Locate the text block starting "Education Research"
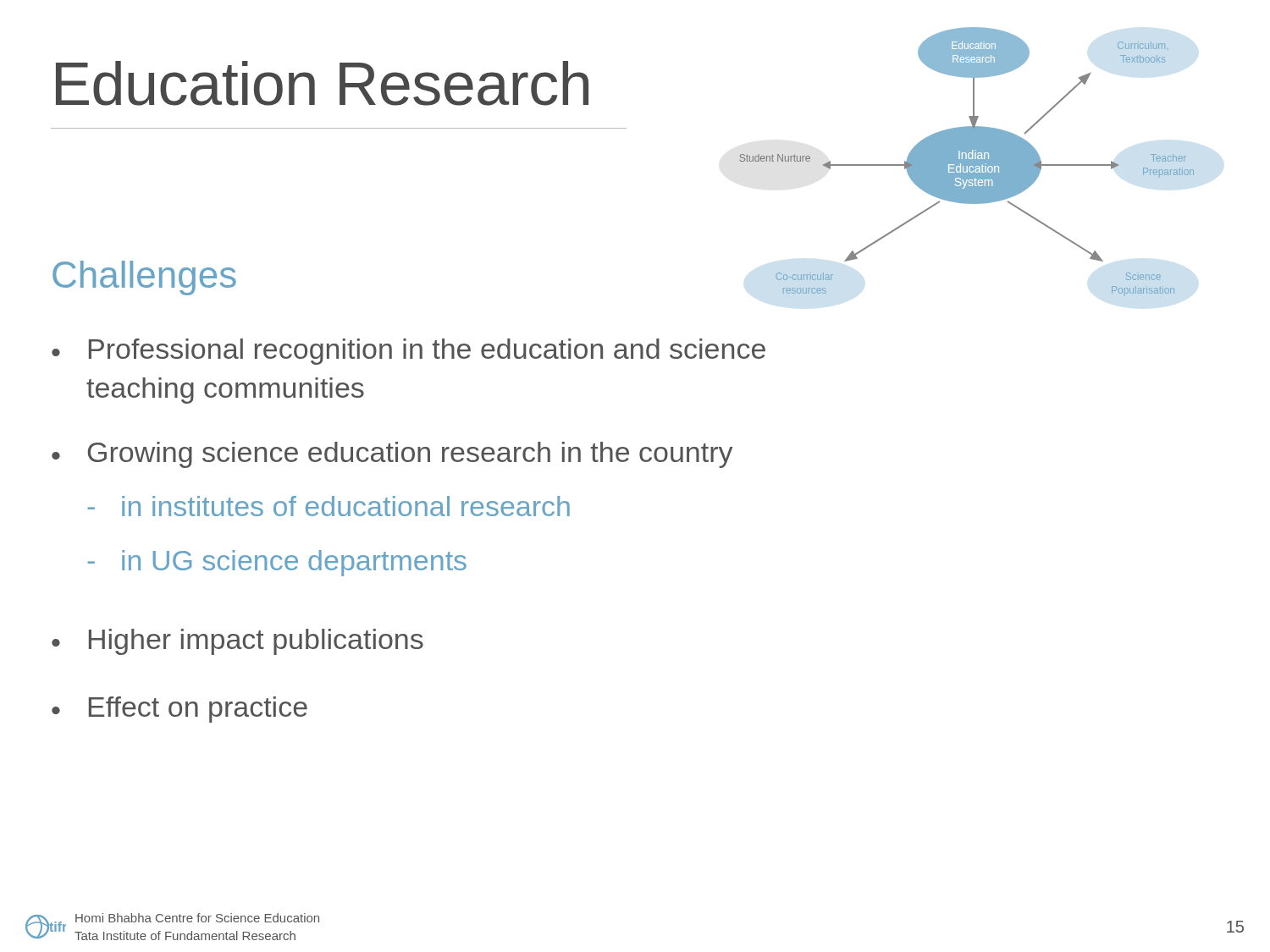This screenshot has width=1270, height=952. click(x=339, y=90)
